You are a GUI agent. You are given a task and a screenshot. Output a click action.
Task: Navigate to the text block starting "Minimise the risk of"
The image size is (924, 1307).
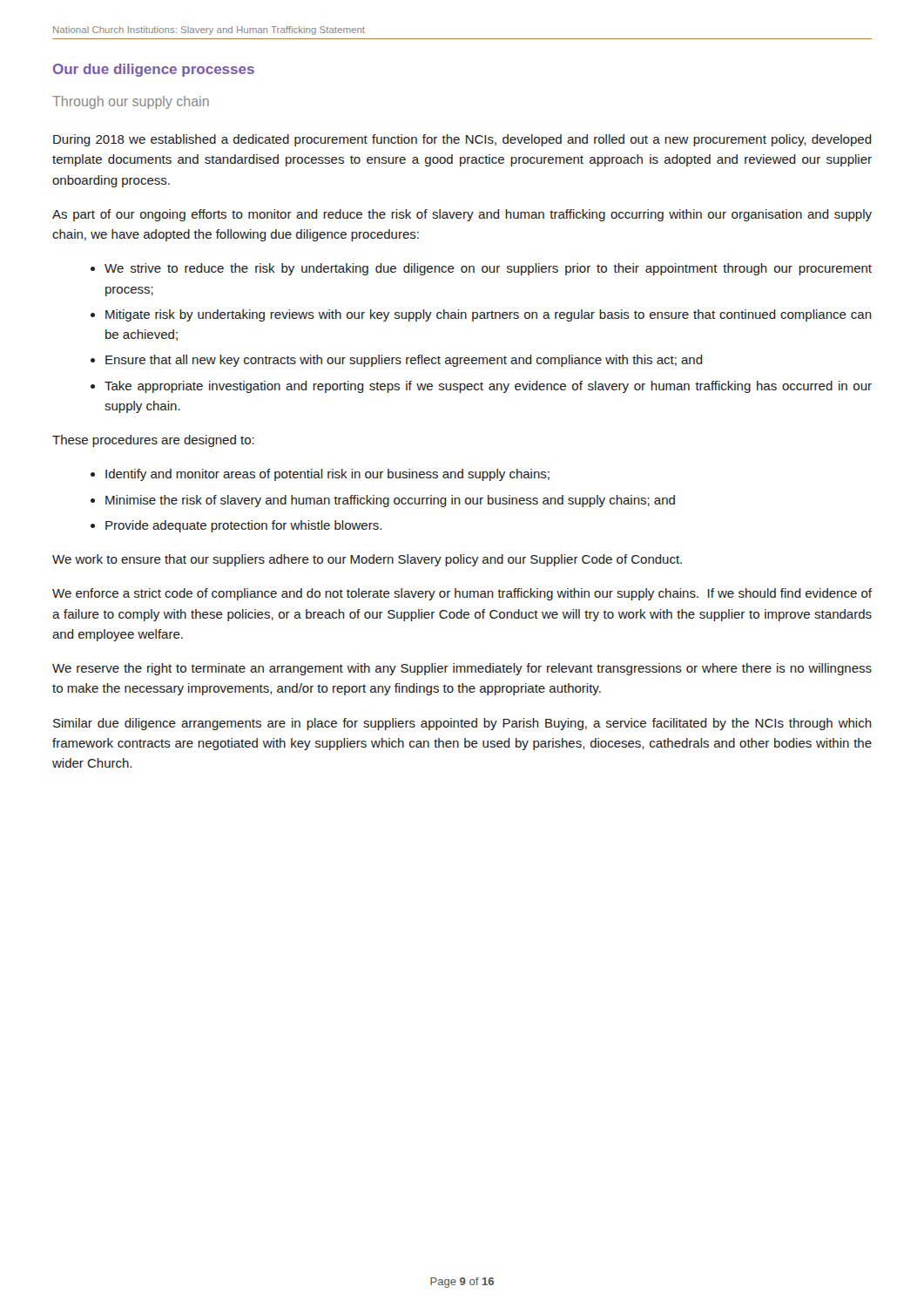(390, 499)
